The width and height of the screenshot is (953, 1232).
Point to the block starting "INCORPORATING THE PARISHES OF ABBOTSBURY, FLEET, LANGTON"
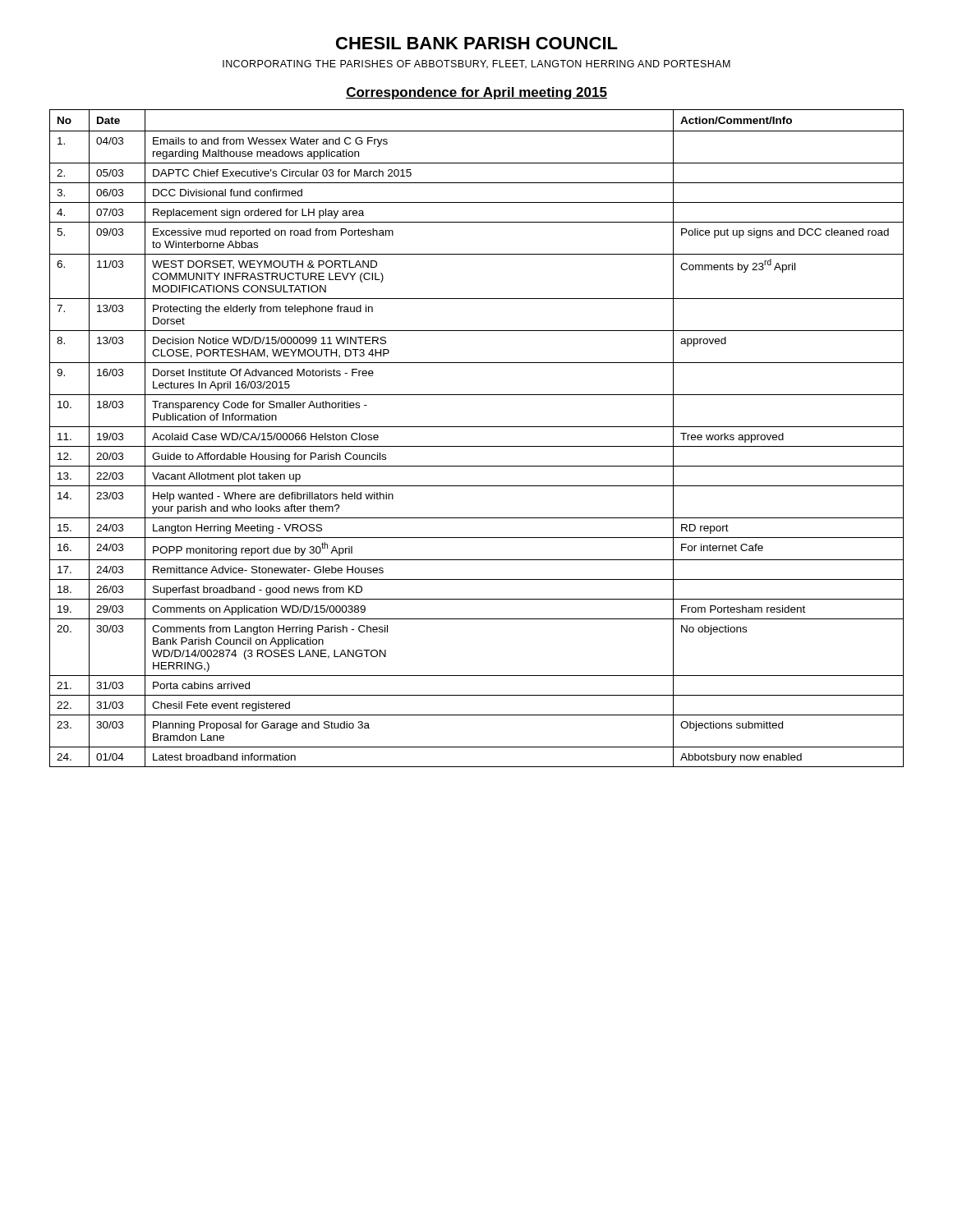tap(476, 64)
